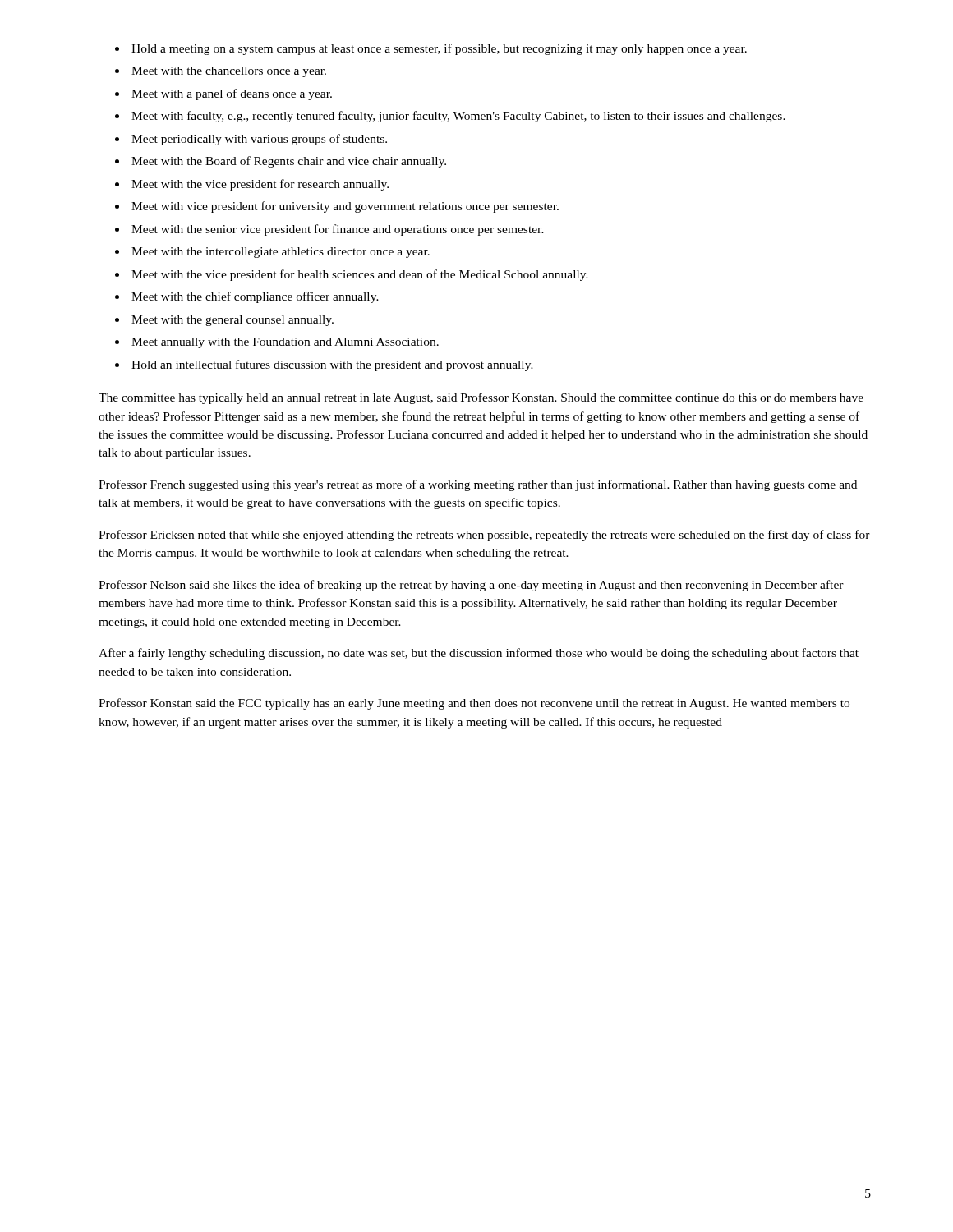This screenshot has width=953, height=1232.
Task: Find the block starting "Hold a meeting on a system campus"
Action: click(439, 48)
